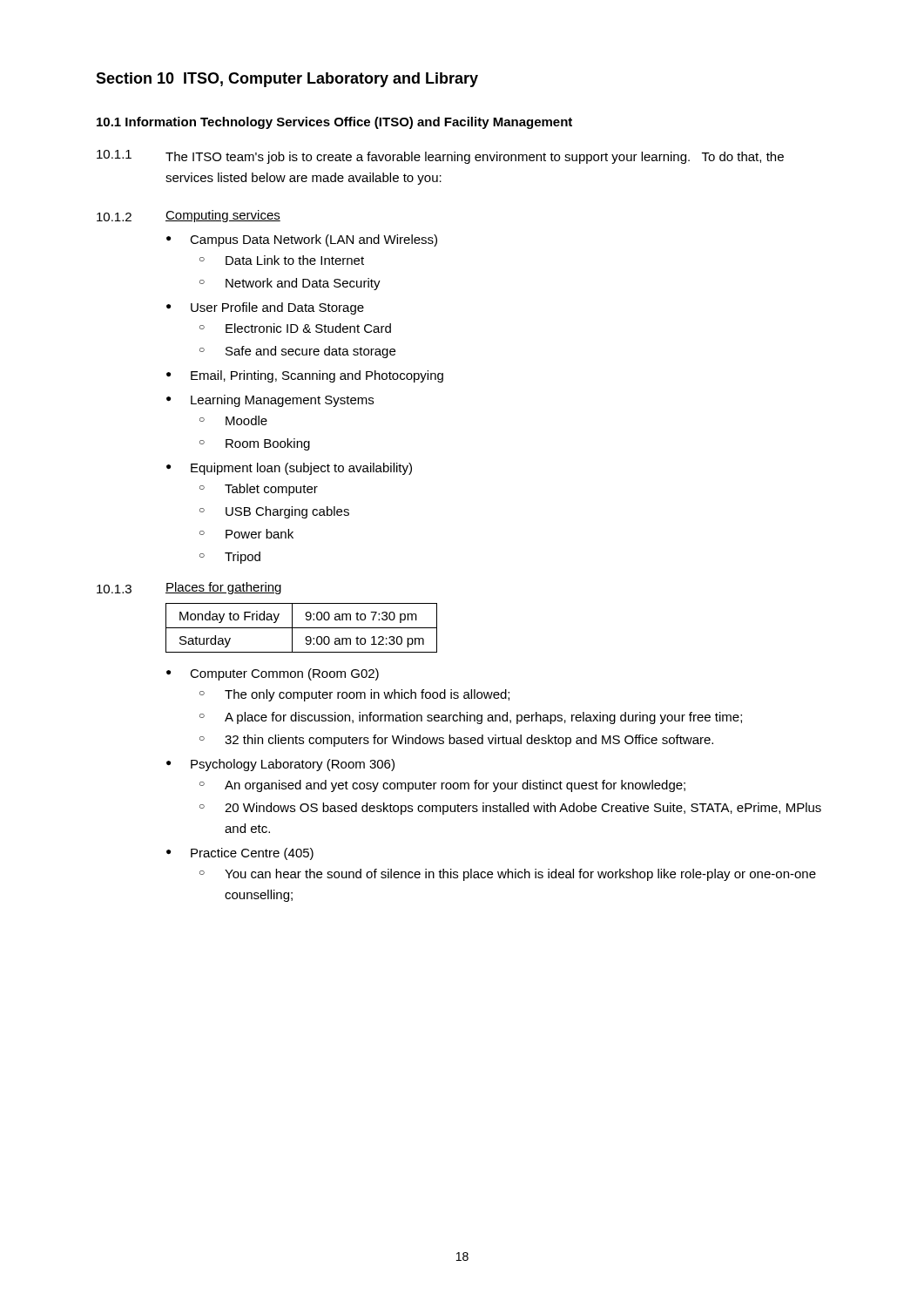
Task: Locate the text "USB Charging cables"
Action: point(287,511)
